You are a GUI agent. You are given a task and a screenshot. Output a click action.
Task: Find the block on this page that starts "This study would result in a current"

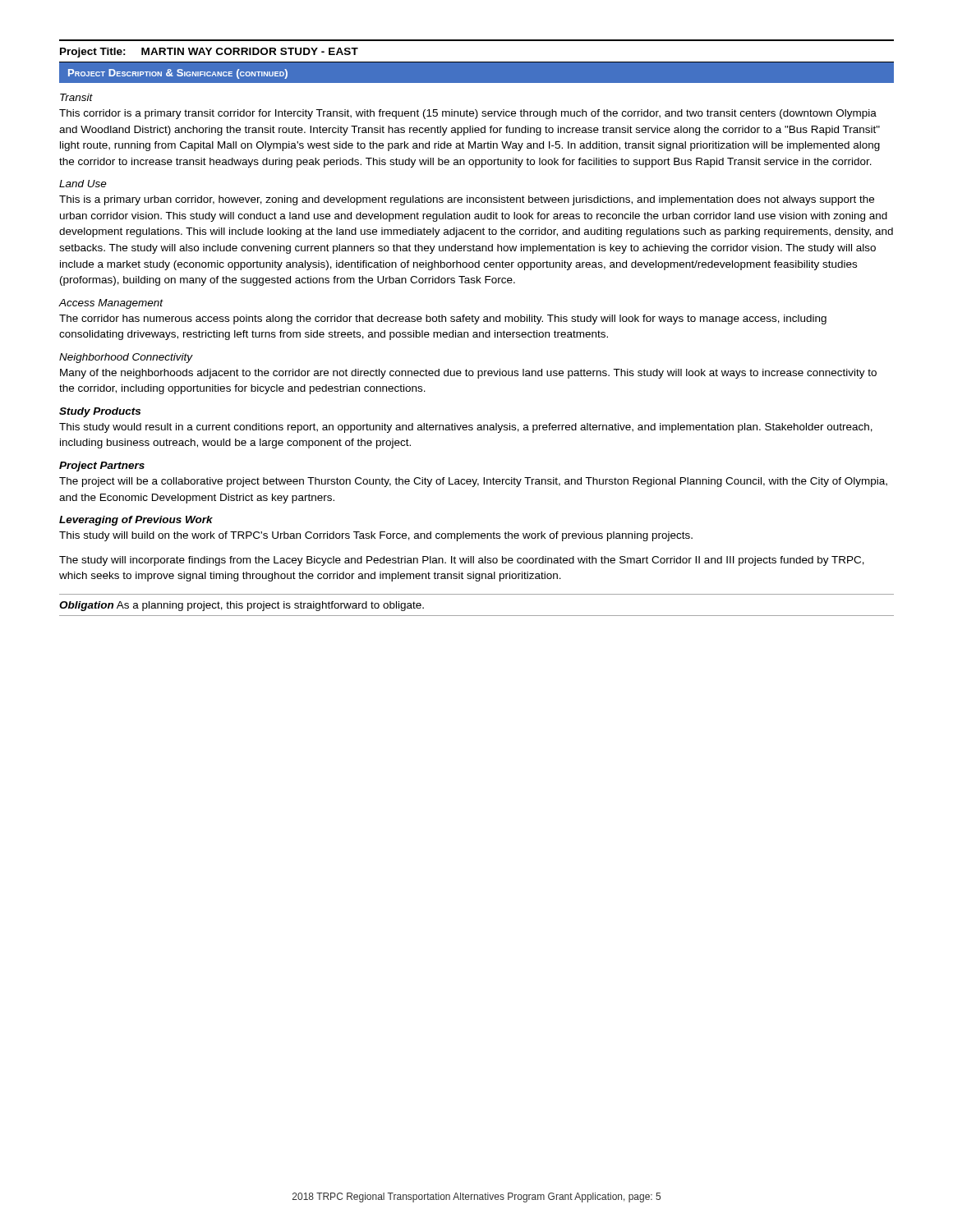pyautogui.click(x=466, y=435)
